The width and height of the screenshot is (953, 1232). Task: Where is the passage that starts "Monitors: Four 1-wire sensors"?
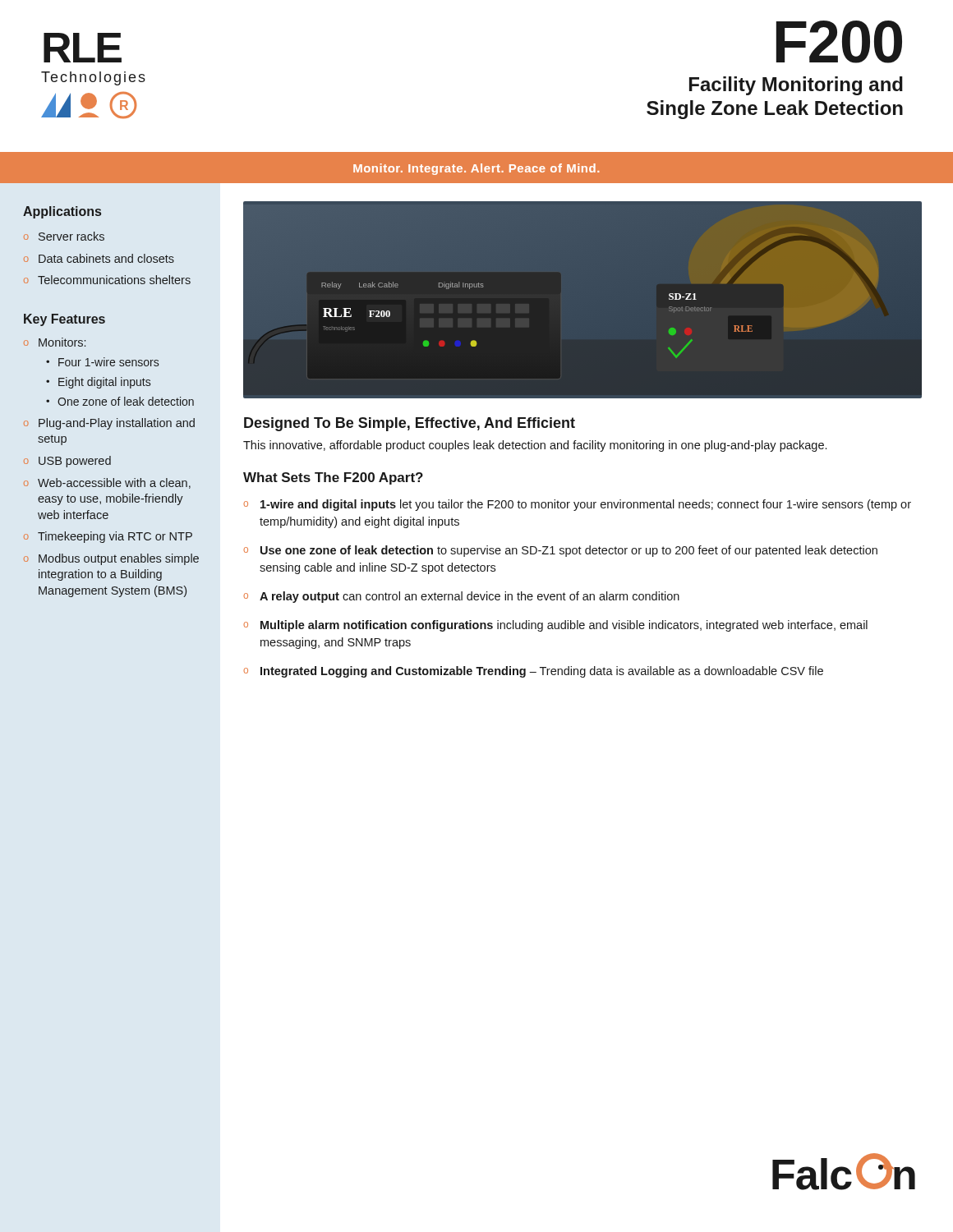point(120,373)
